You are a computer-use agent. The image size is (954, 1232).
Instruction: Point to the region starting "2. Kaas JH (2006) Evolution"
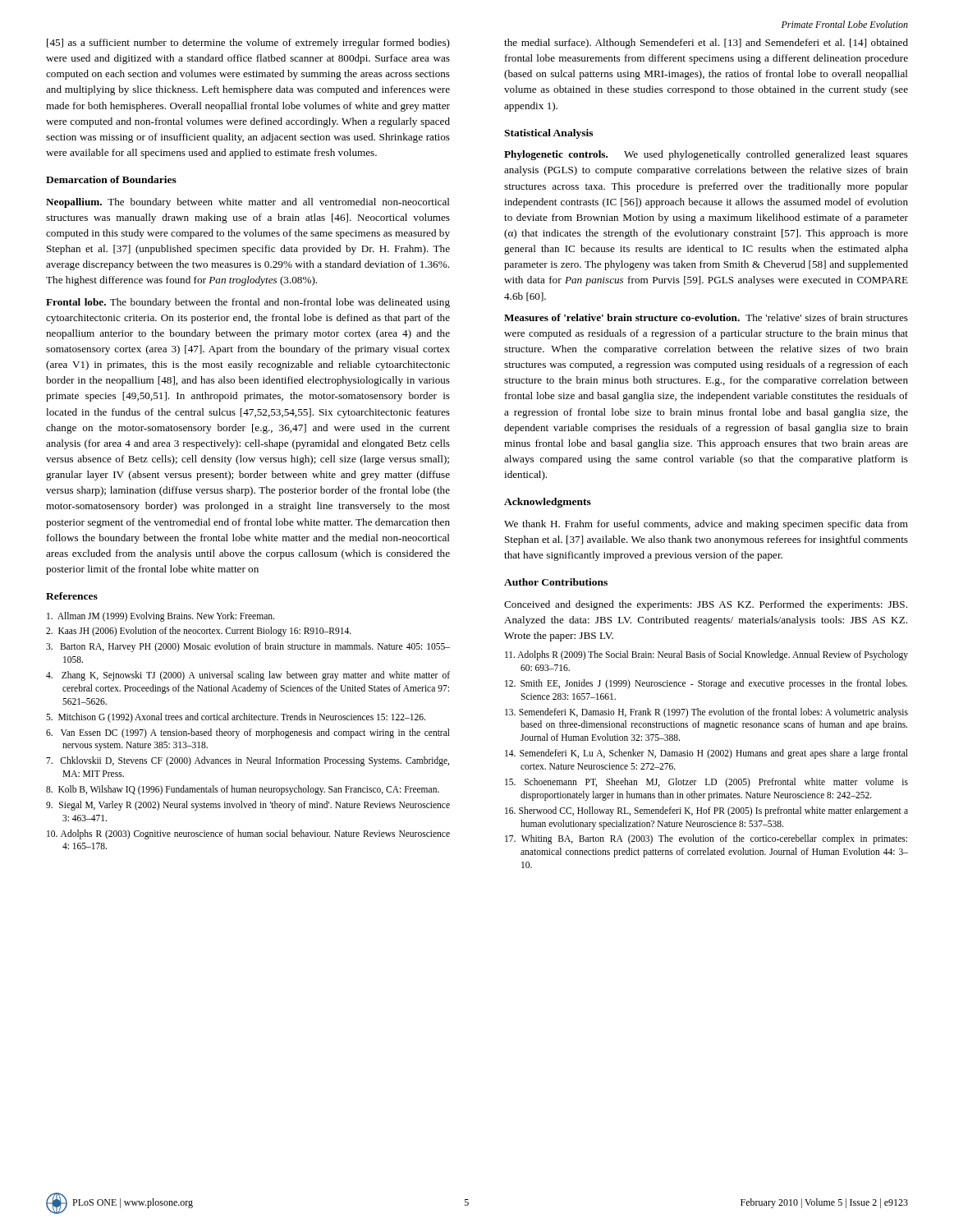point(199,631)
